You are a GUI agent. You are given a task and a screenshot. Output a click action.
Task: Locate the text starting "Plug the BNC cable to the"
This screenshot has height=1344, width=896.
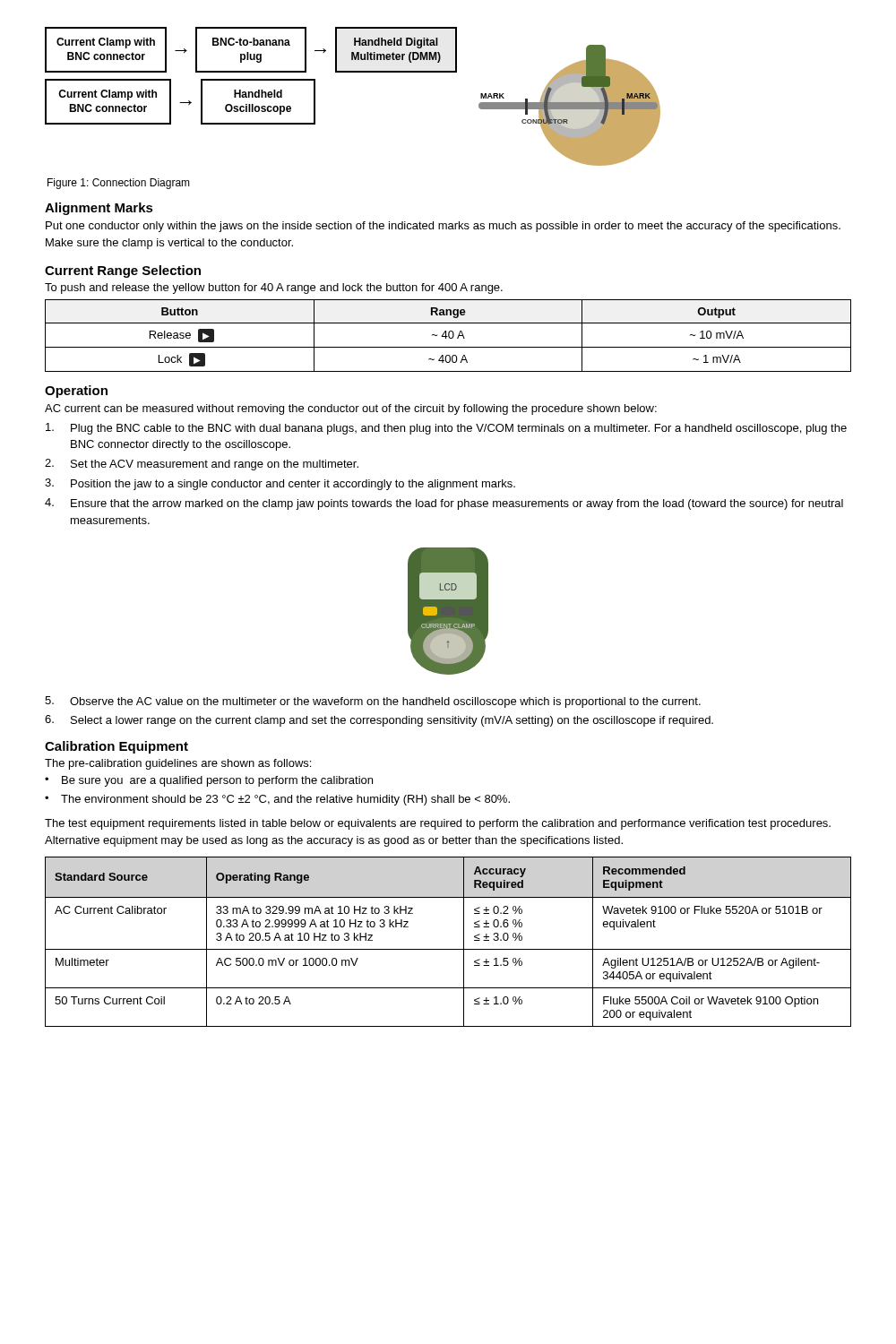tap(448, 437)
